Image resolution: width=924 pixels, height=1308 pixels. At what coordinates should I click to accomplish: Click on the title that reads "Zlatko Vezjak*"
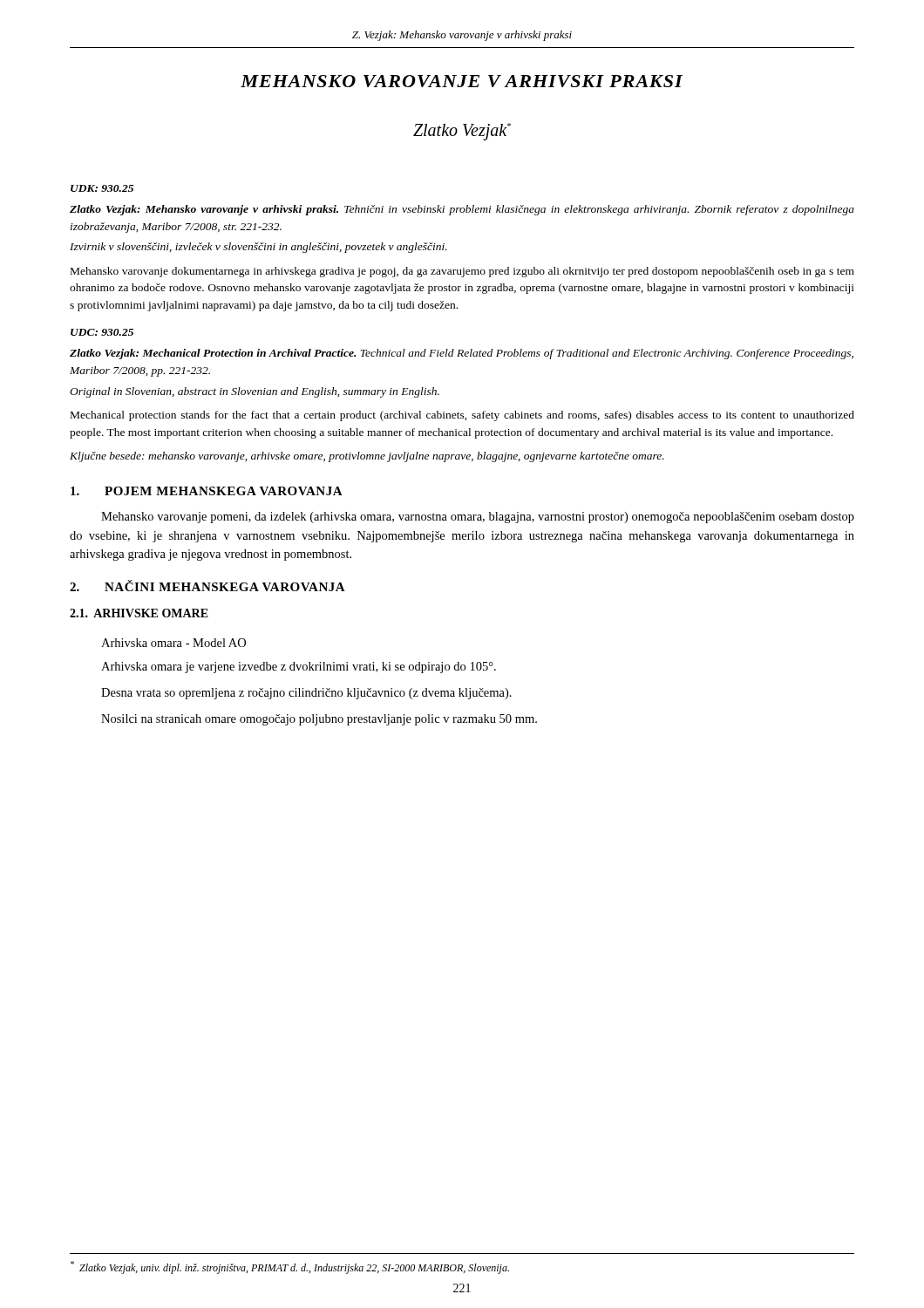click(x=462, y=130)
